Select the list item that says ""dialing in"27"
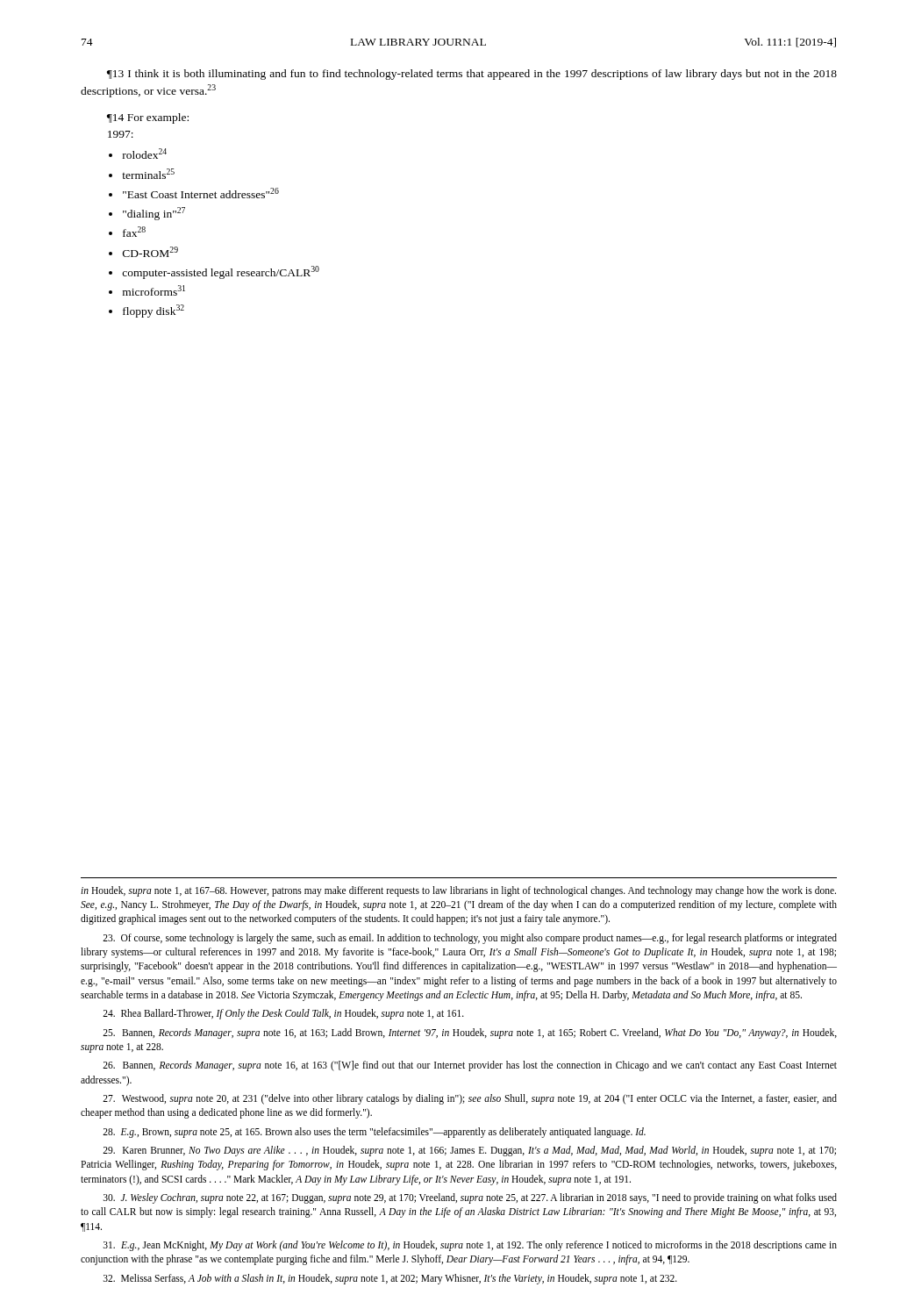The image size is (900, 1316). coord(154,213)
